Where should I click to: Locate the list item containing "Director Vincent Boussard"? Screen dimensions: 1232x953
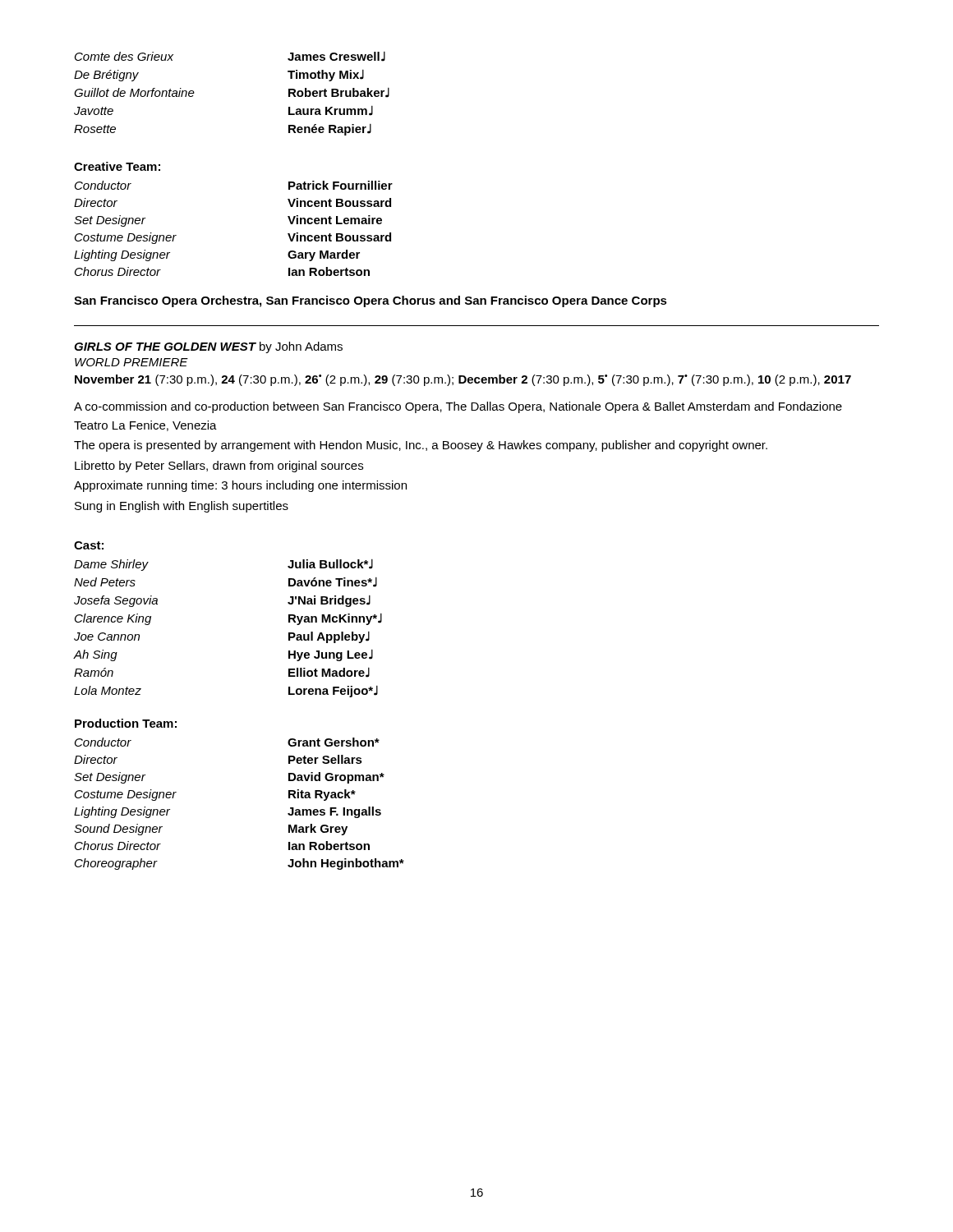coord(105,202)
